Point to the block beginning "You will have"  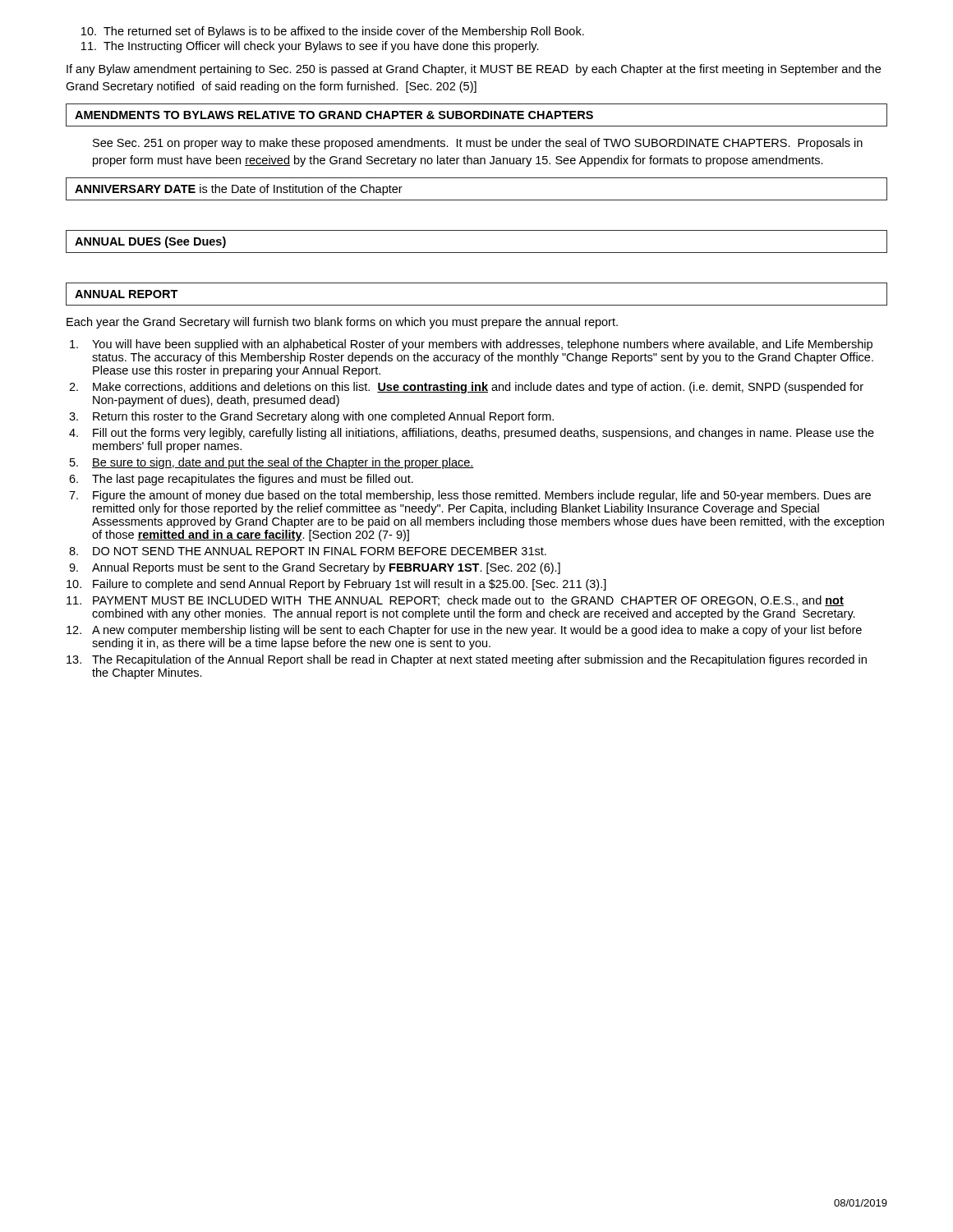click(476, 357)
